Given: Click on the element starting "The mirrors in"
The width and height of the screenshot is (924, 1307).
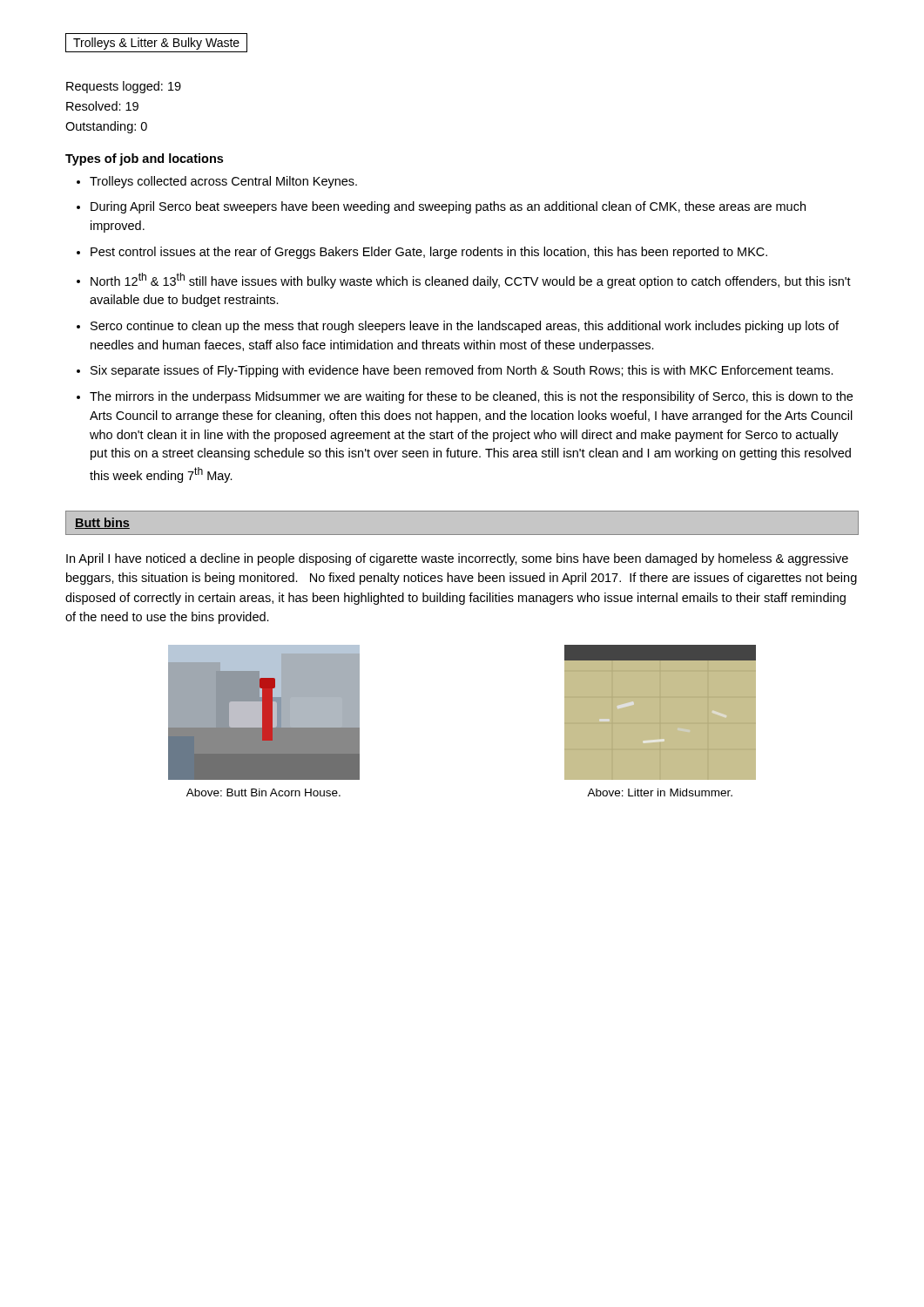Looking at the screenshot, I should click(x=472, y=436).
